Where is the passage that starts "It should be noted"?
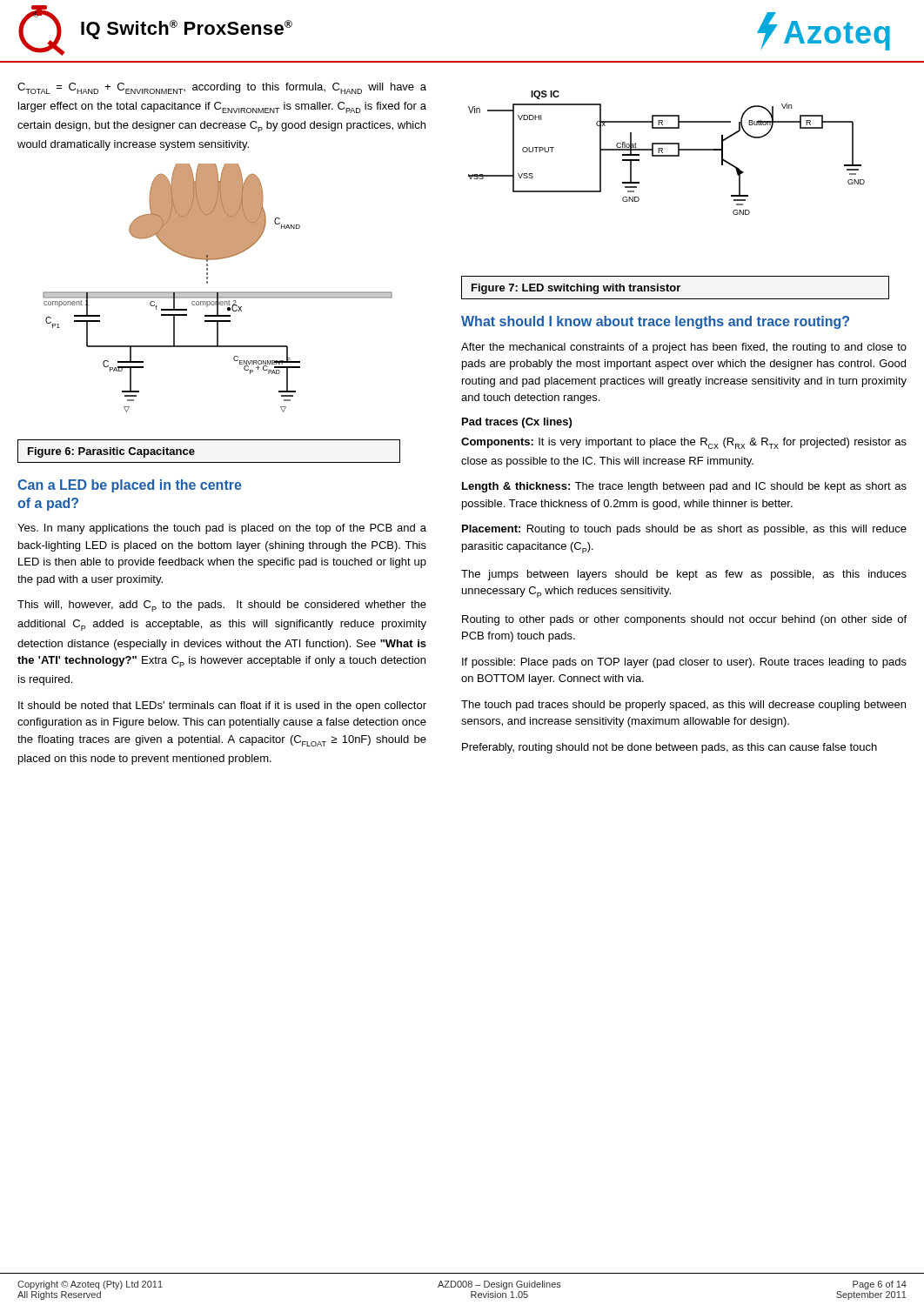924x1305 pixels. [x=222, y=731]
